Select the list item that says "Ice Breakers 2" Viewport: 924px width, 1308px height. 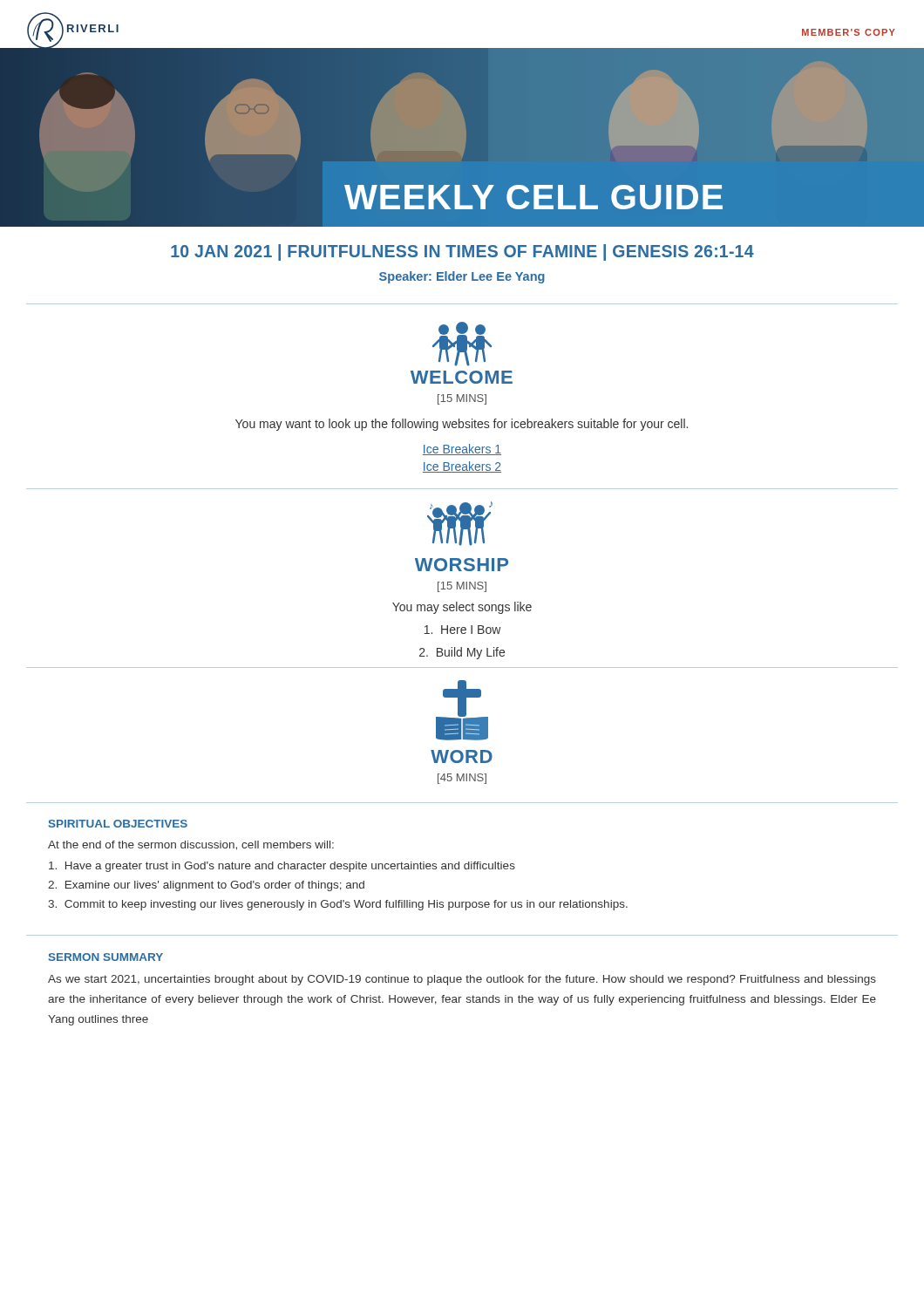(462, 466)
